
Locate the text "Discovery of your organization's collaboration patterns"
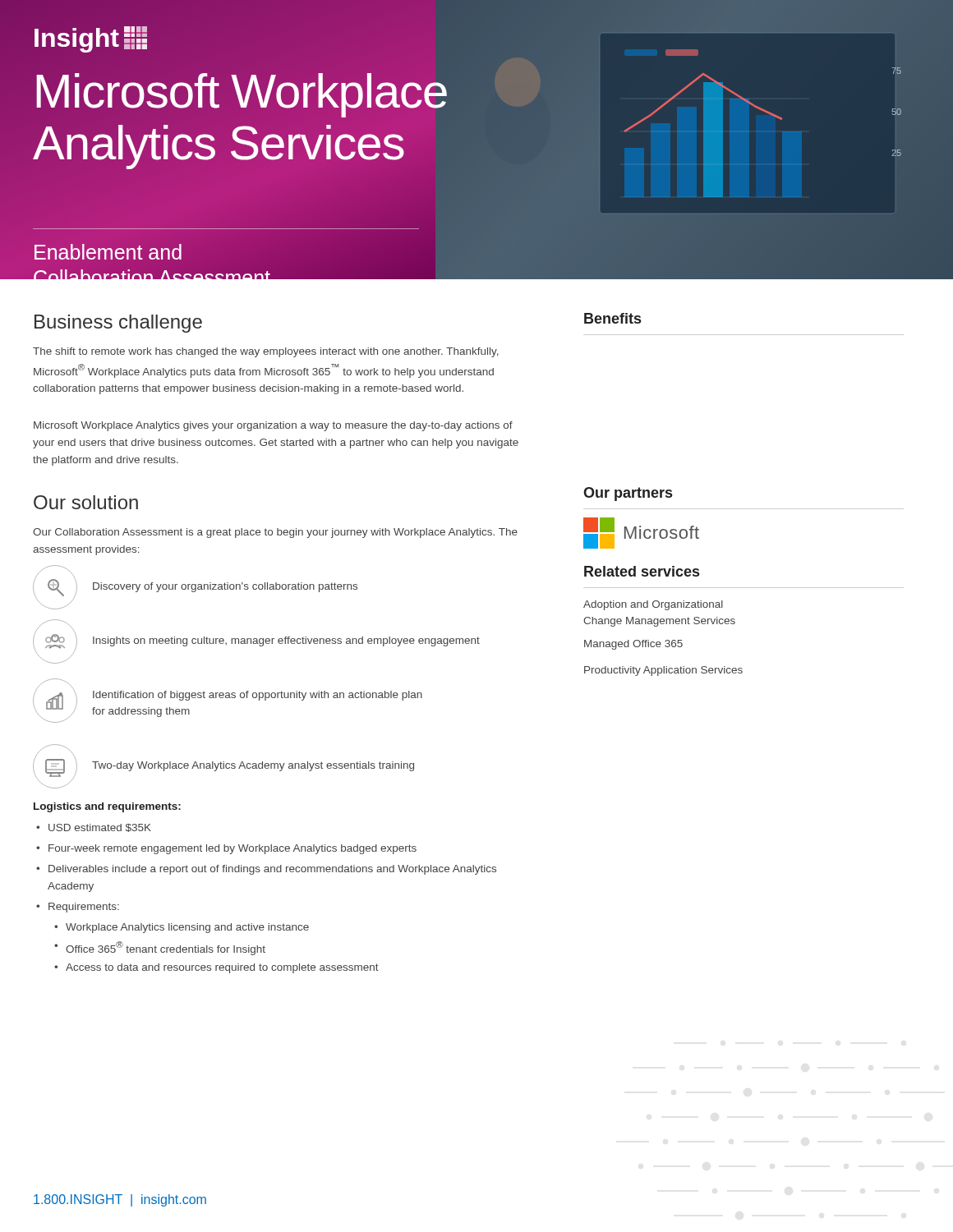coord(195,587)
